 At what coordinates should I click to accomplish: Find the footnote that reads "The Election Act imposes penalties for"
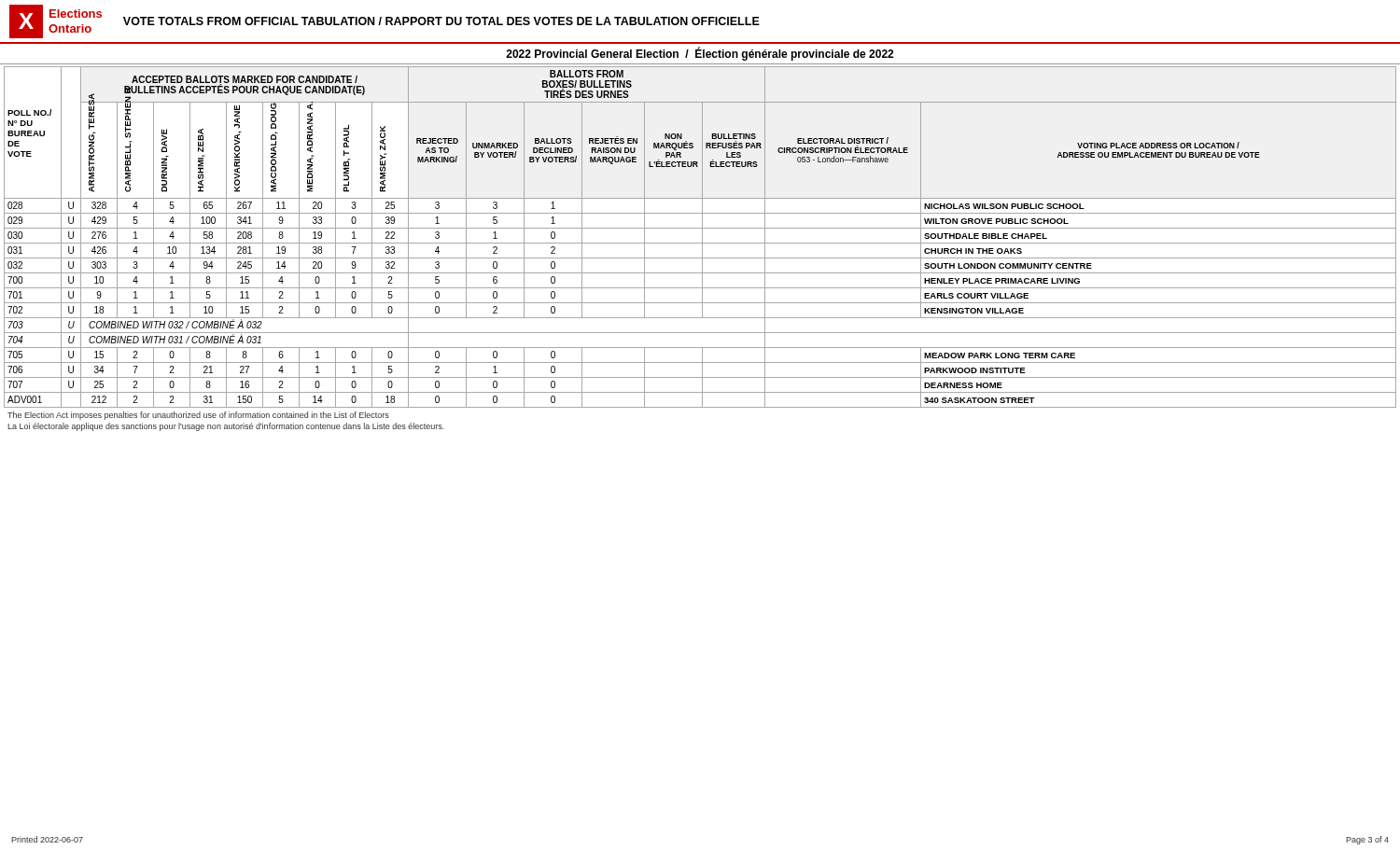pyautogui.click(x=198, y=415)
